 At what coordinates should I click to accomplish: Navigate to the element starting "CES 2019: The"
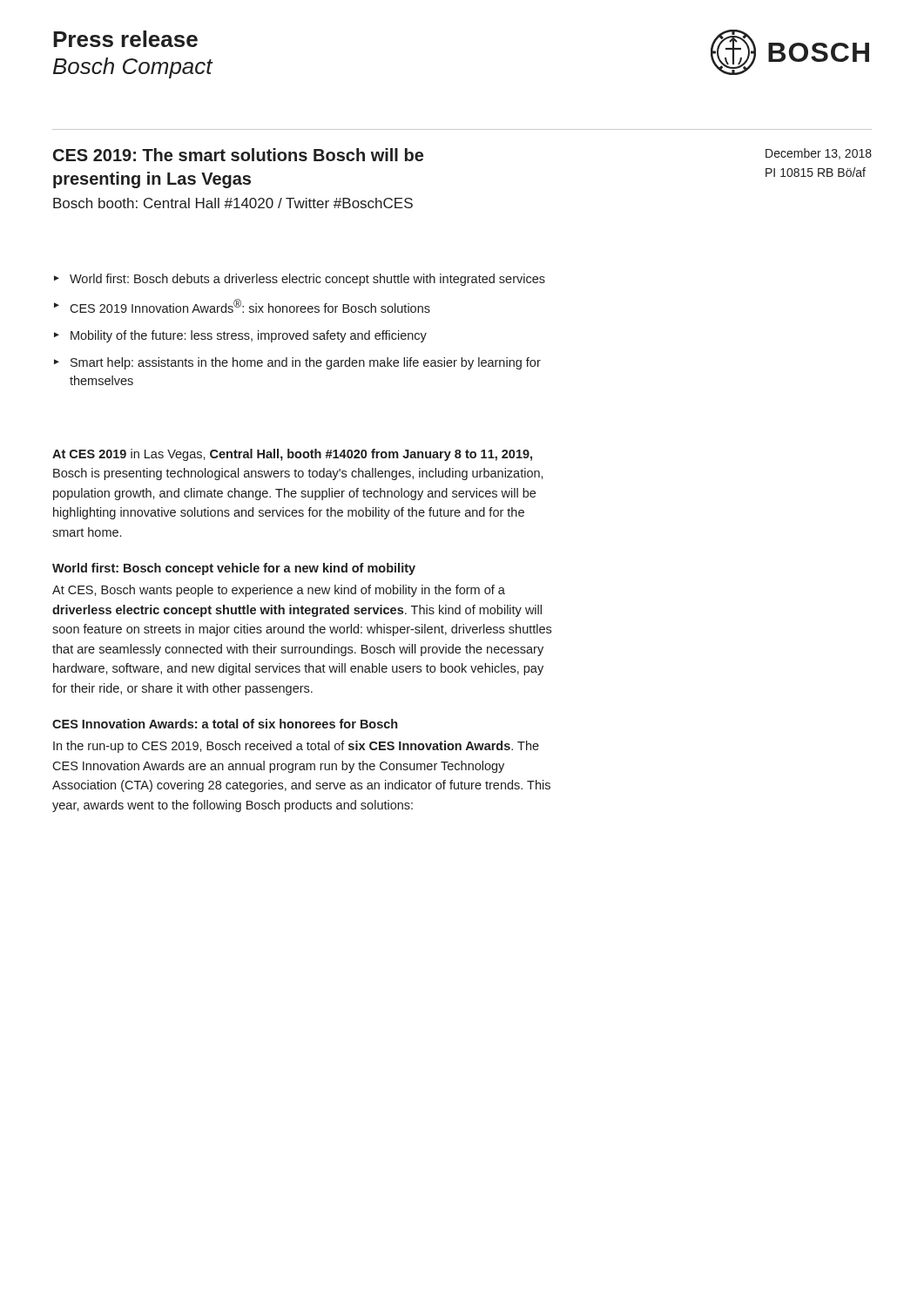tap(238, 155)
